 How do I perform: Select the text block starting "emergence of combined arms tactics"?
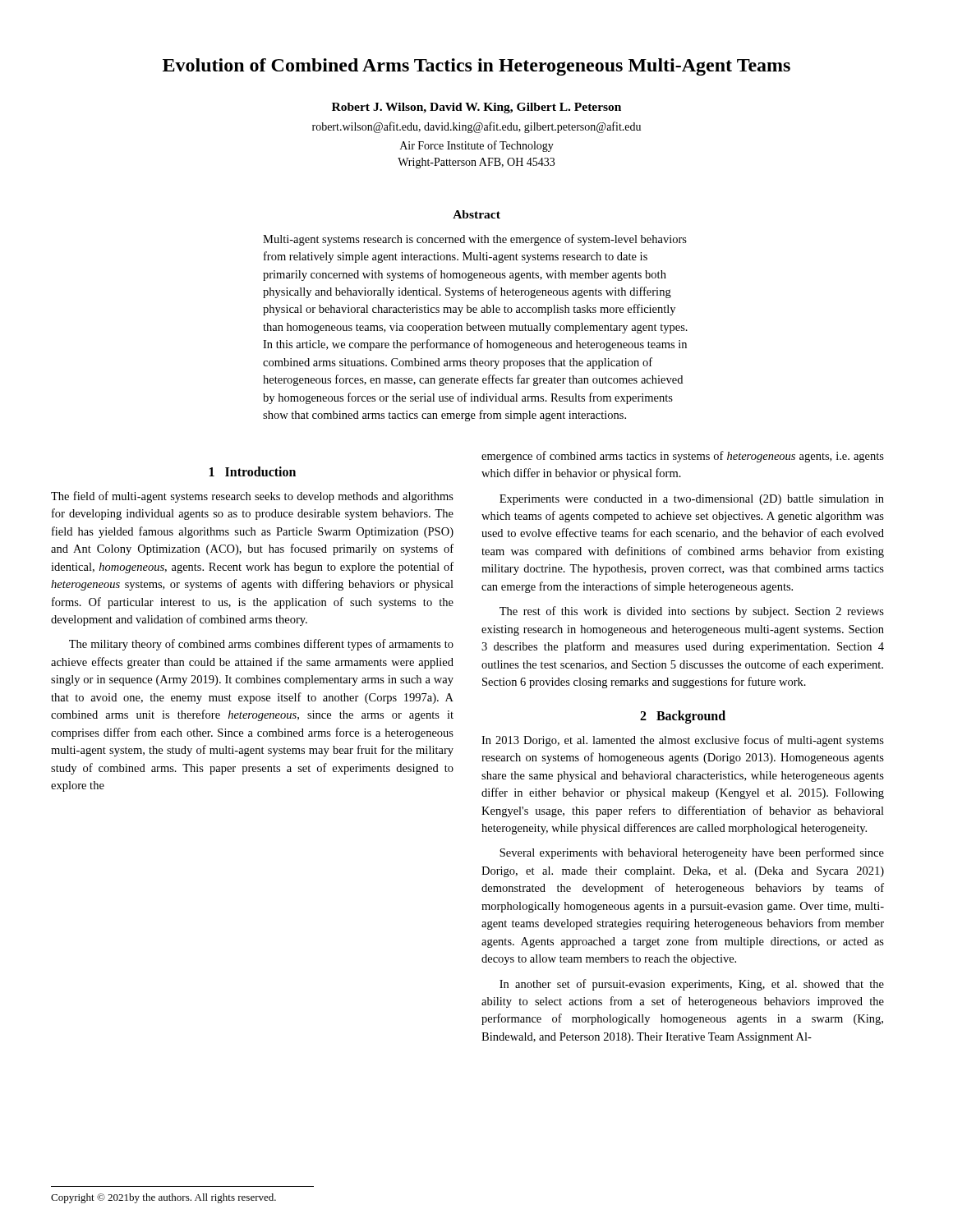(x=683, y=569)
